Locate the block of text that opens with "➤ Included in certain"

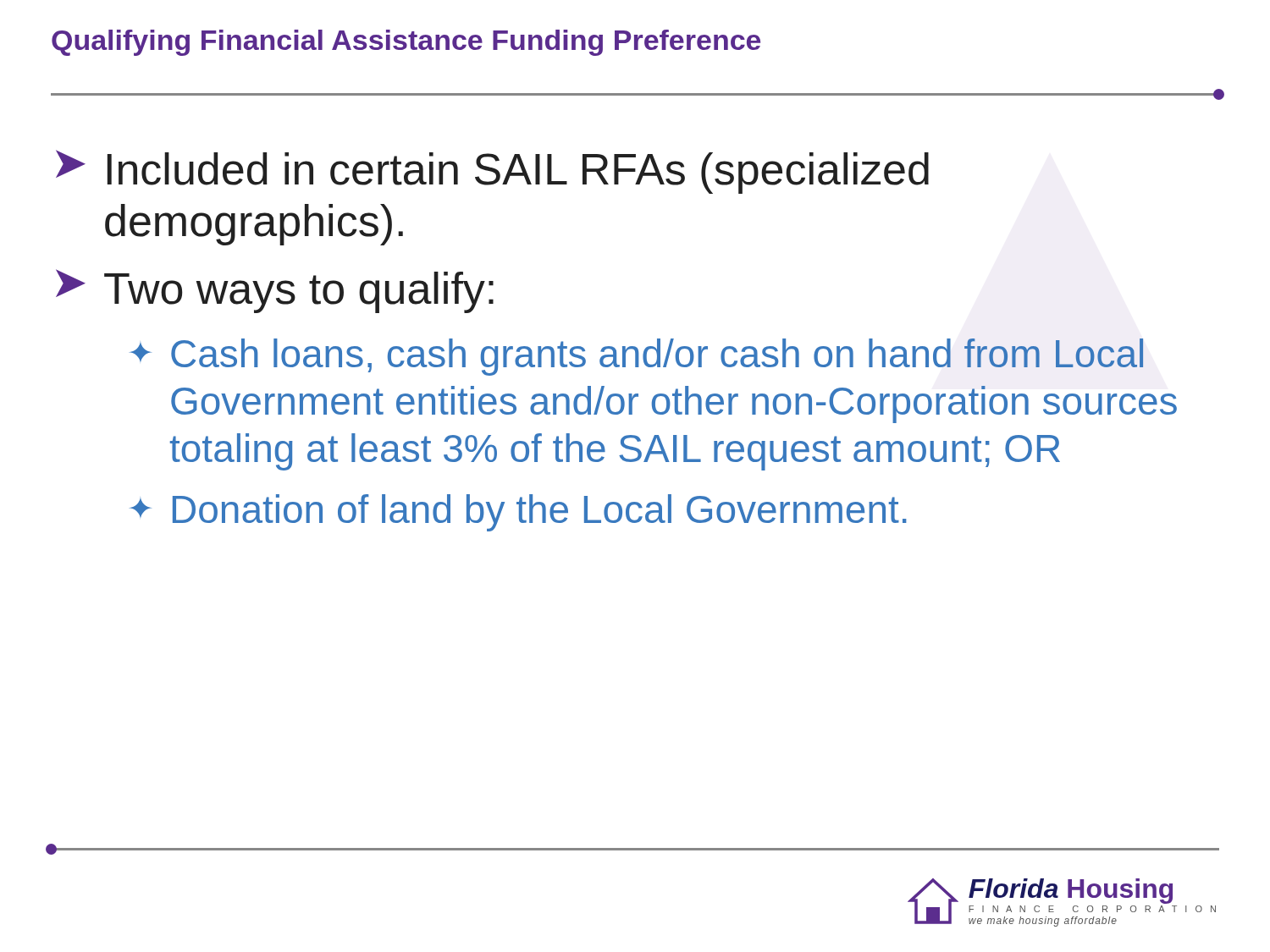click(635, 196)
